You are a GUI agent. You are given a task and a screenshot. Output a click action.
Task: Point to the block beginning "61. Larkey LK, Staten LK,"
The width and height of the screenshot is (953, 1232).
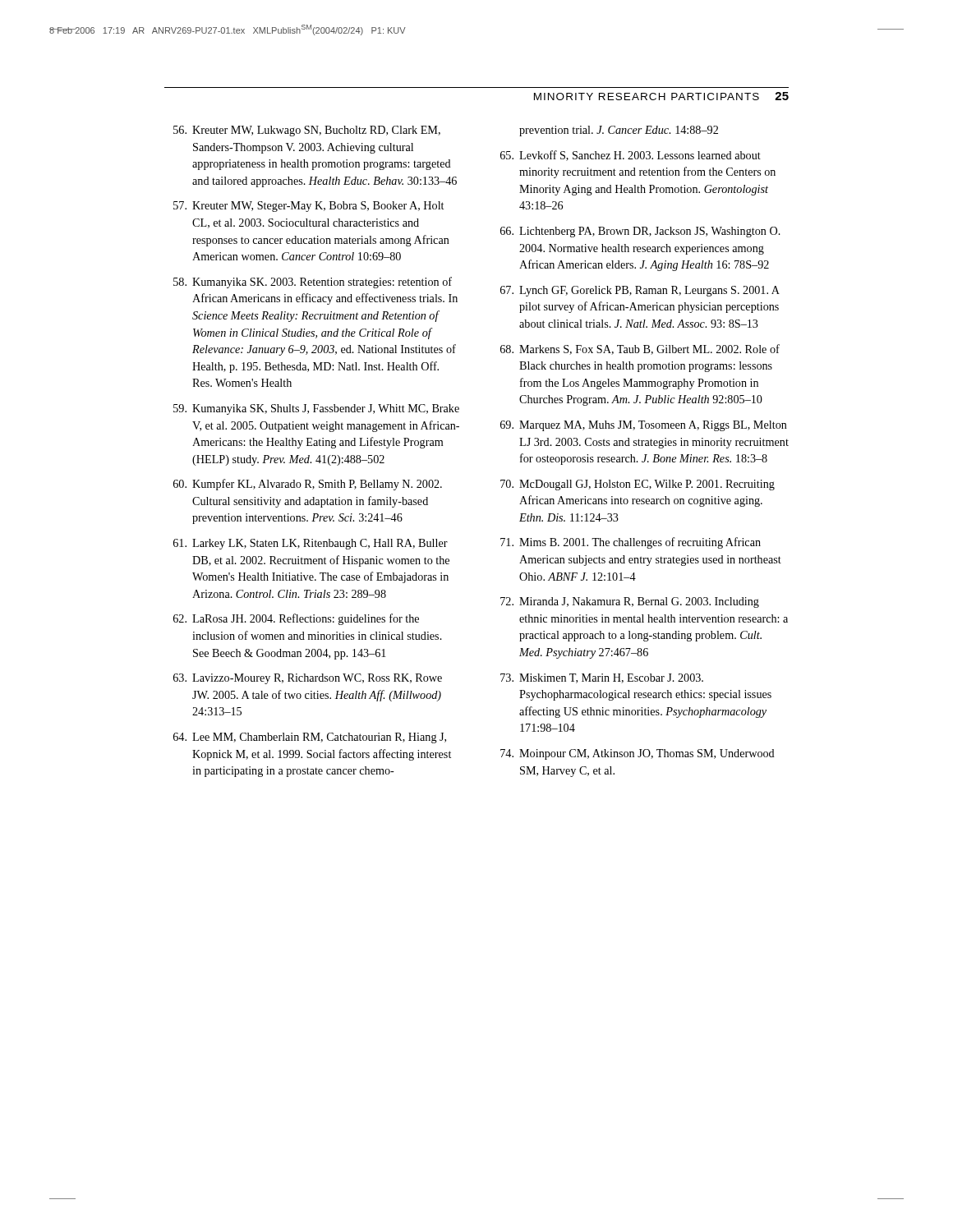click(x=313, y=569)
